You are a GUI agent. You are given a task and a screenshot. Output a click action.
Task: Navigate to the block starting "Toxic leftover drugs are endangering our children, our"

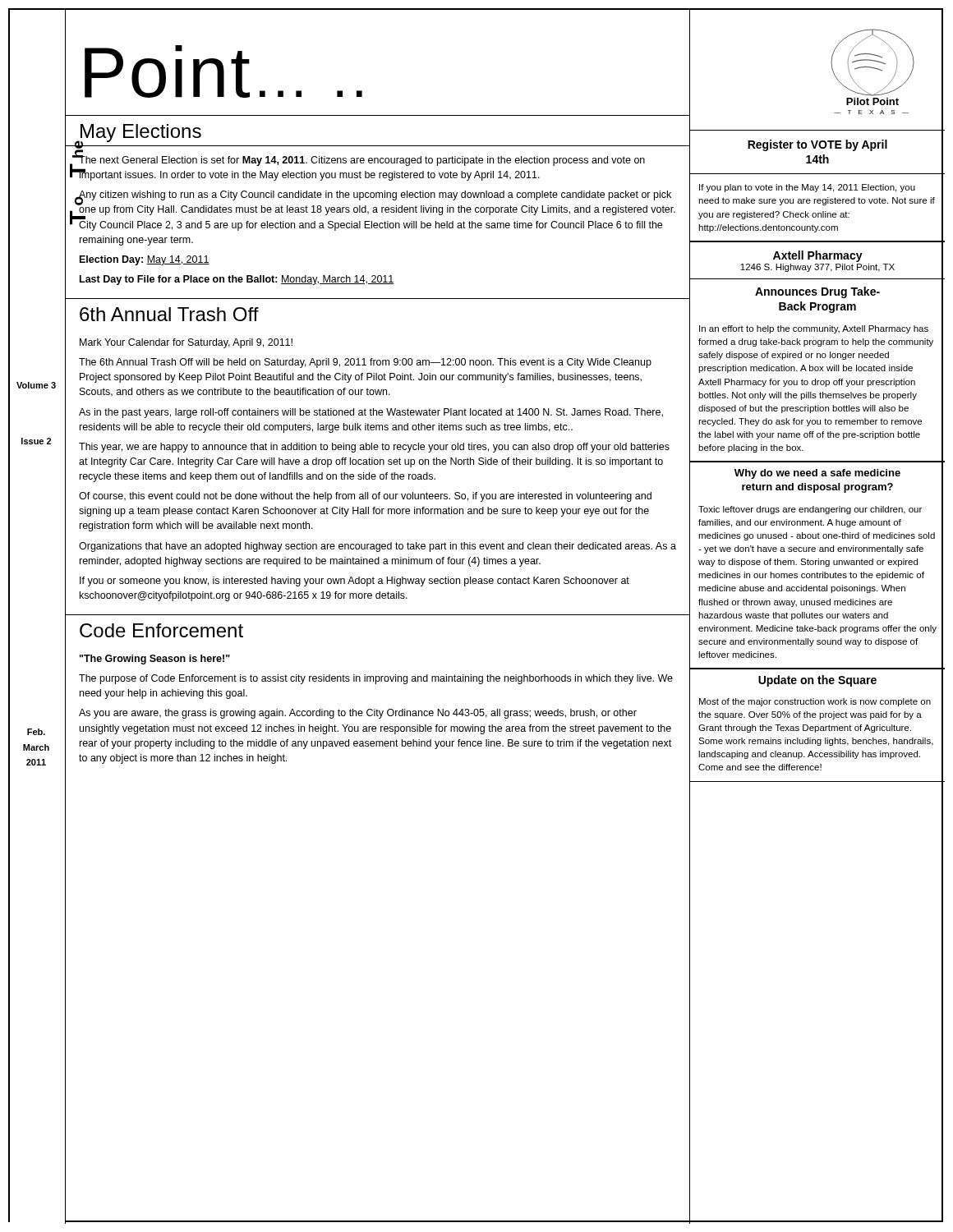coord(817,582)
